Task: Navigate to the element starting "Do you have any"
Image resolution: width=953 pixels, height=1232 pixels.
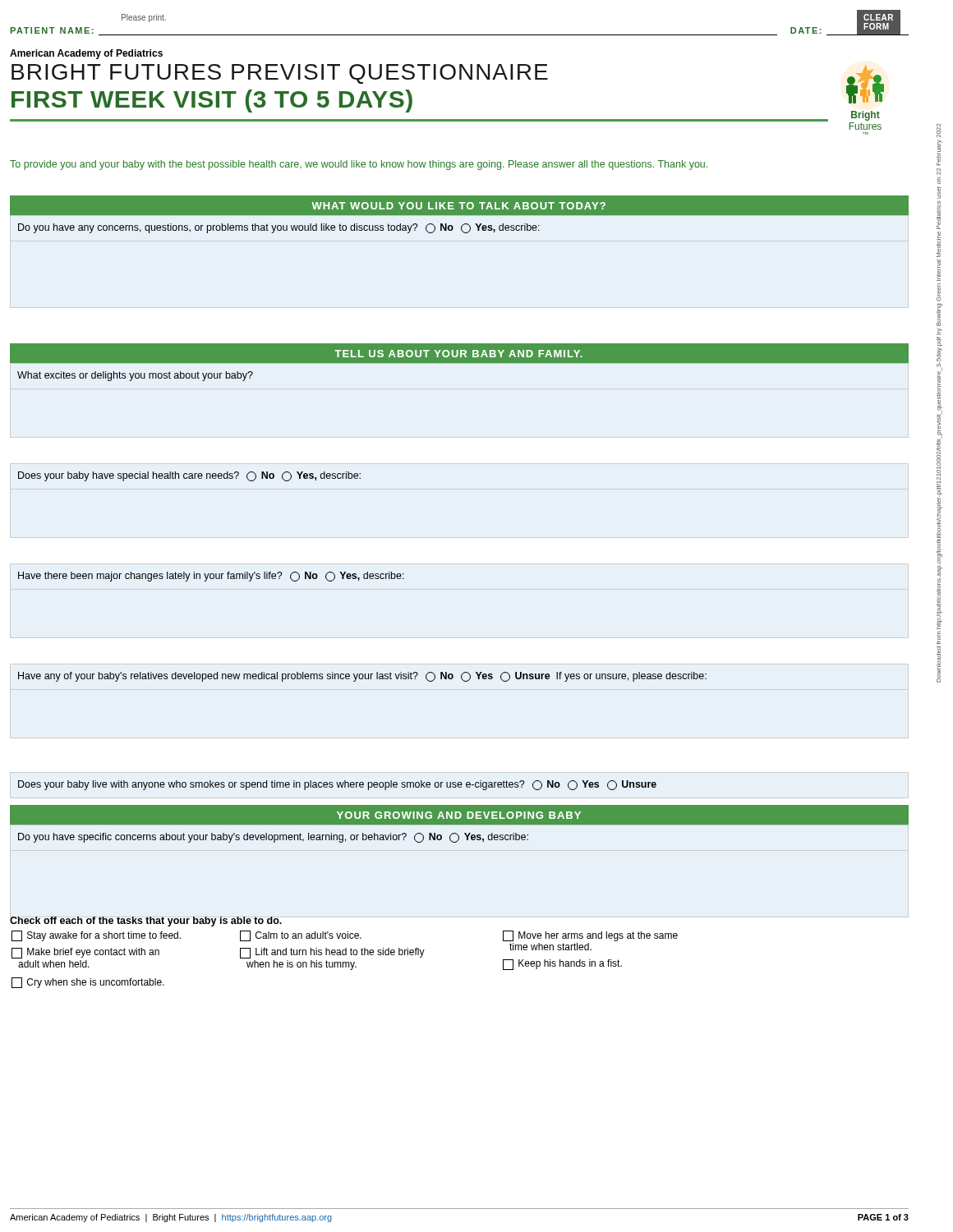Action: (279, 228)
